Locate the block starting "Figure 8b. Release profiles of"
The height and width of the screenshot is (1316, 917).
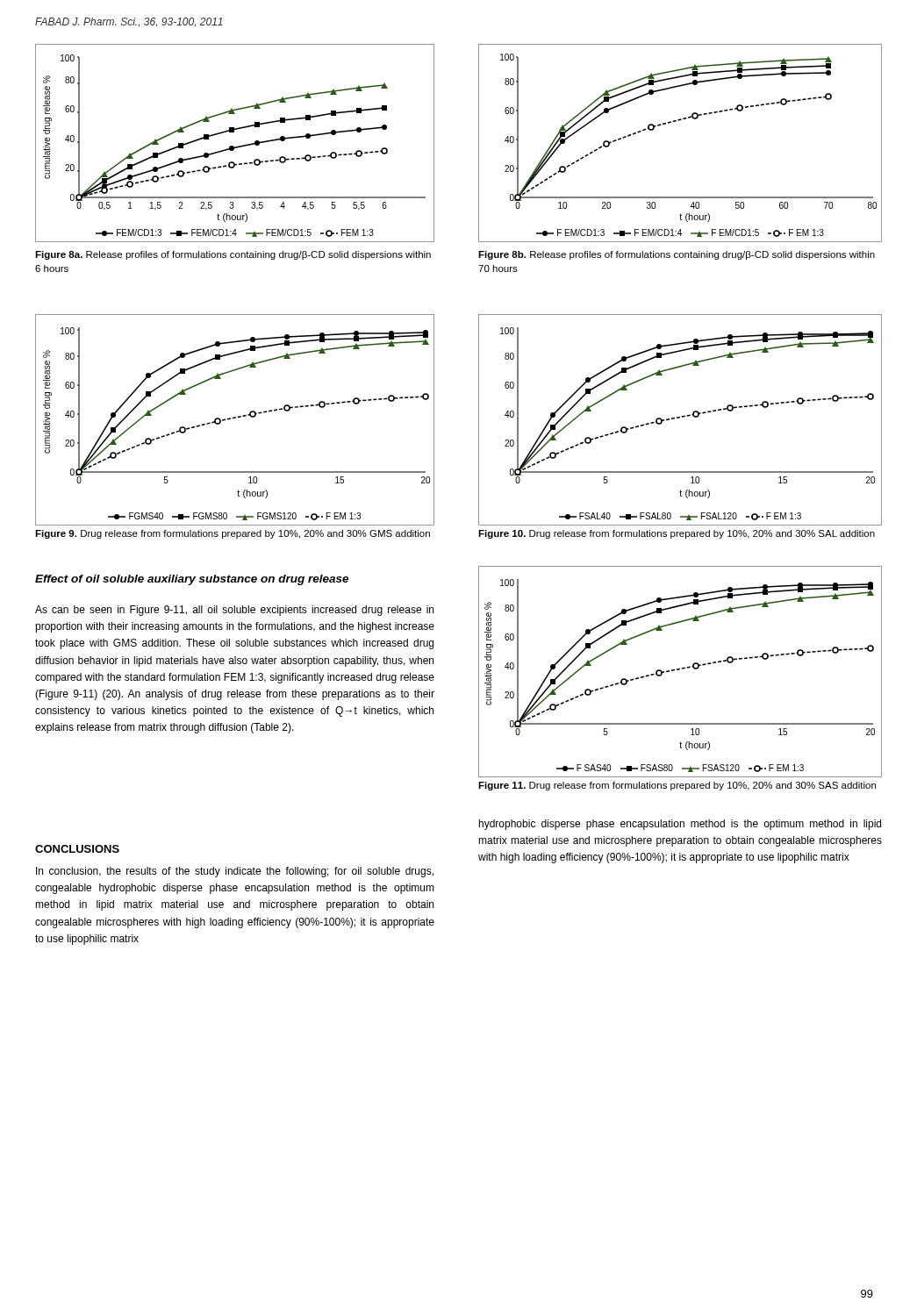click(677, 261)
